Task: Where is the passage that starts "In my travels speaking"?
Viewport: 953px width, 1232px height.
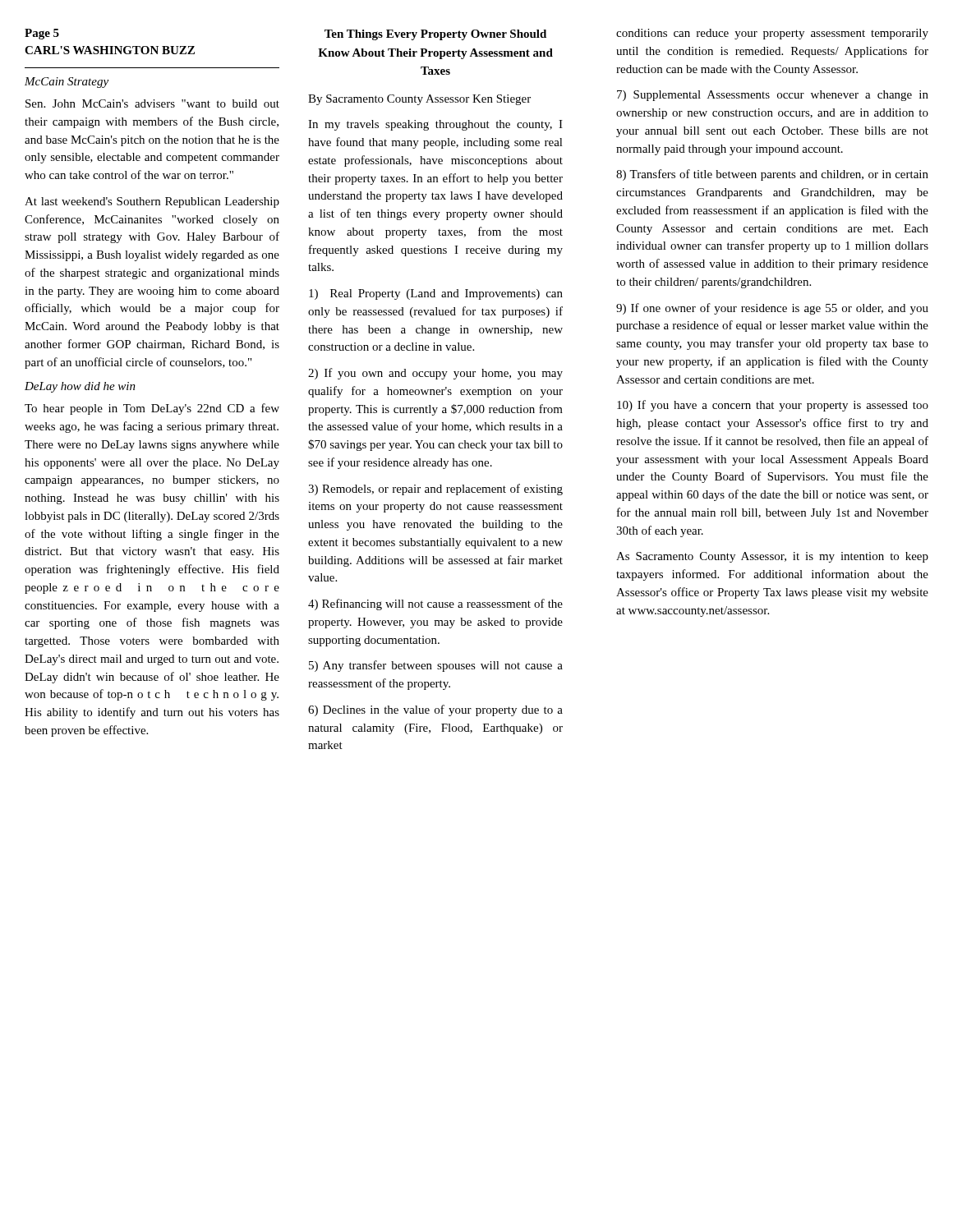Action: [435, 196]
